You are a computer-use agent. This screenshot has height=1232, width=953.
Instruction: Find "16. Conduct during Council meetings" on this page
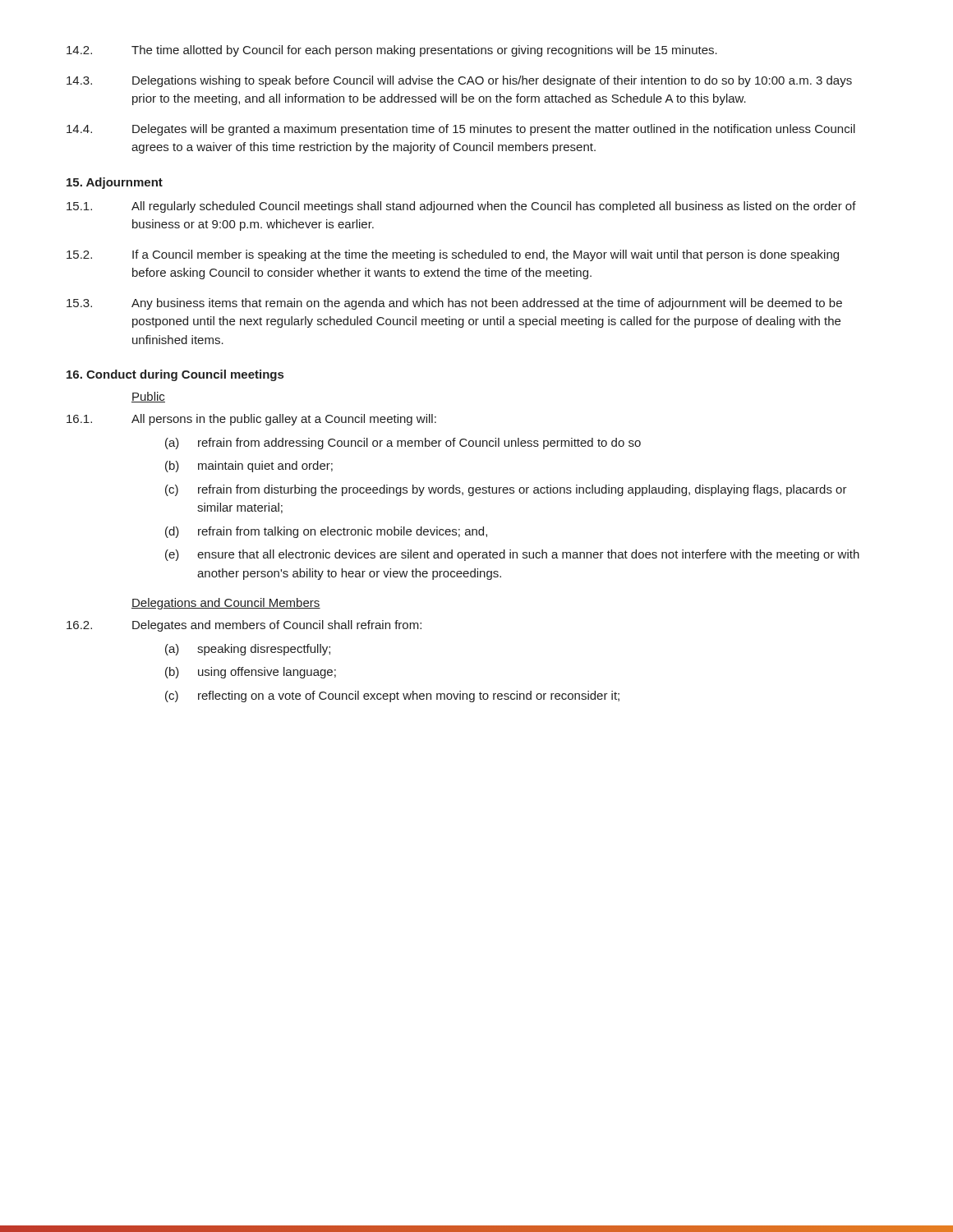[175, 374]
